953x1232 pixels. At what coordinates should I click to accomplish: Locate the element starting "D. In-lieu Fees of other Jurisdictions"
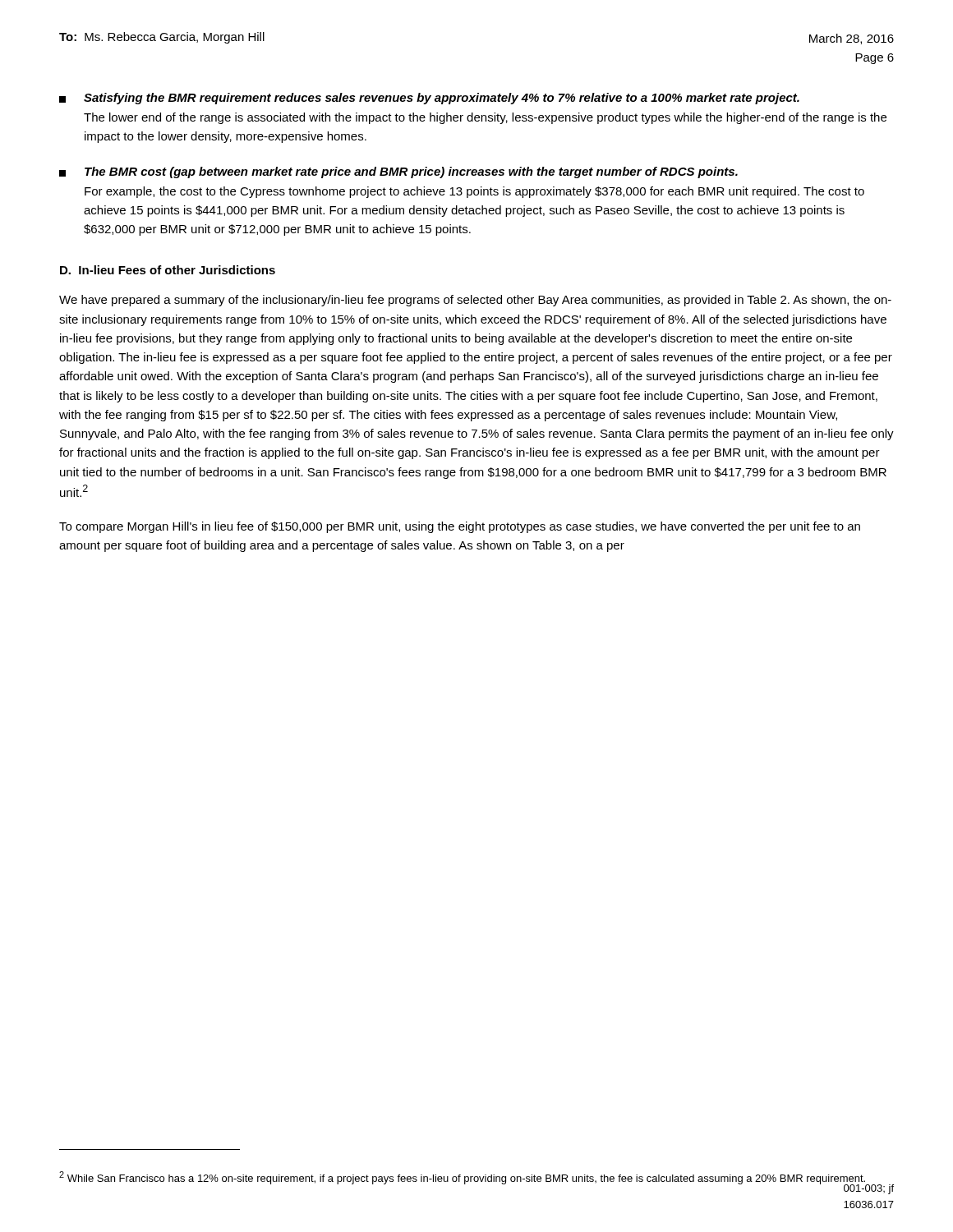click(x=167, y=270)
